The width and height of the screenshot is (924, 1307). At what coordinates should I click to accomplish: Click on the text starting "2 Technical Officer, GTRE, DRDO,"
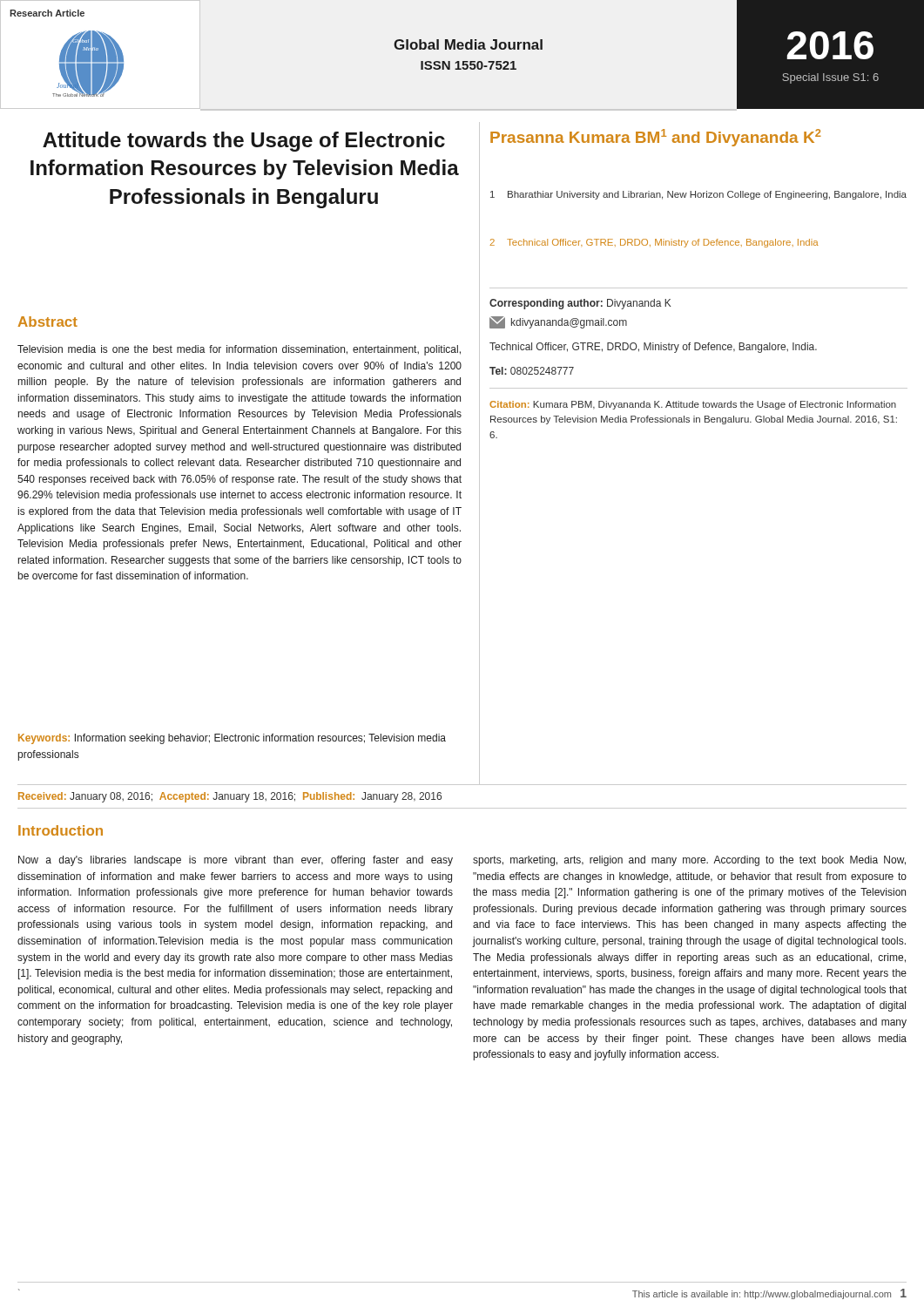(698, 243)
